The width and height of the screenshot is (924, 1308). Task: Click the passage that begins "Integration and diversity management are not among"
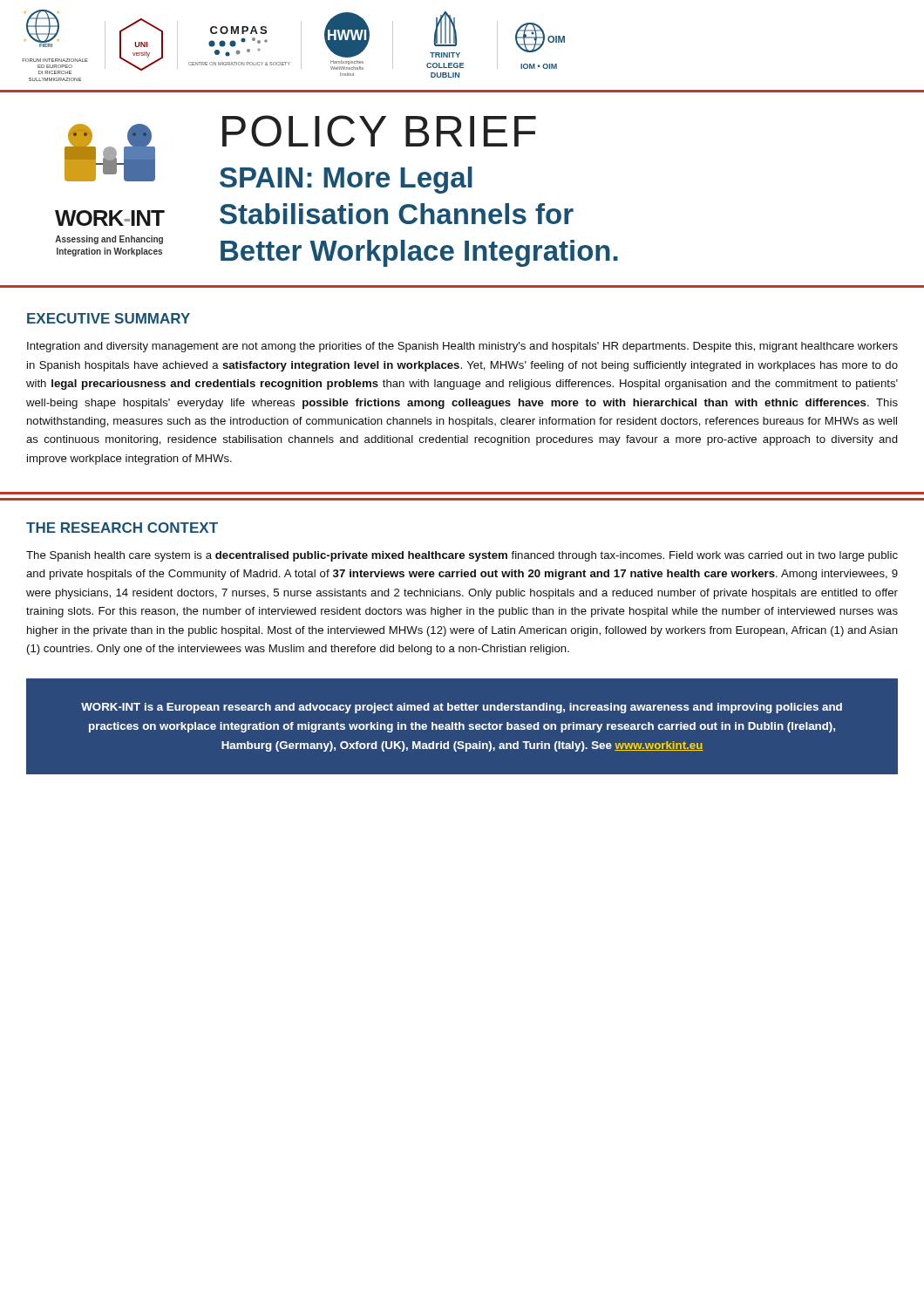[x=462, y=402]
